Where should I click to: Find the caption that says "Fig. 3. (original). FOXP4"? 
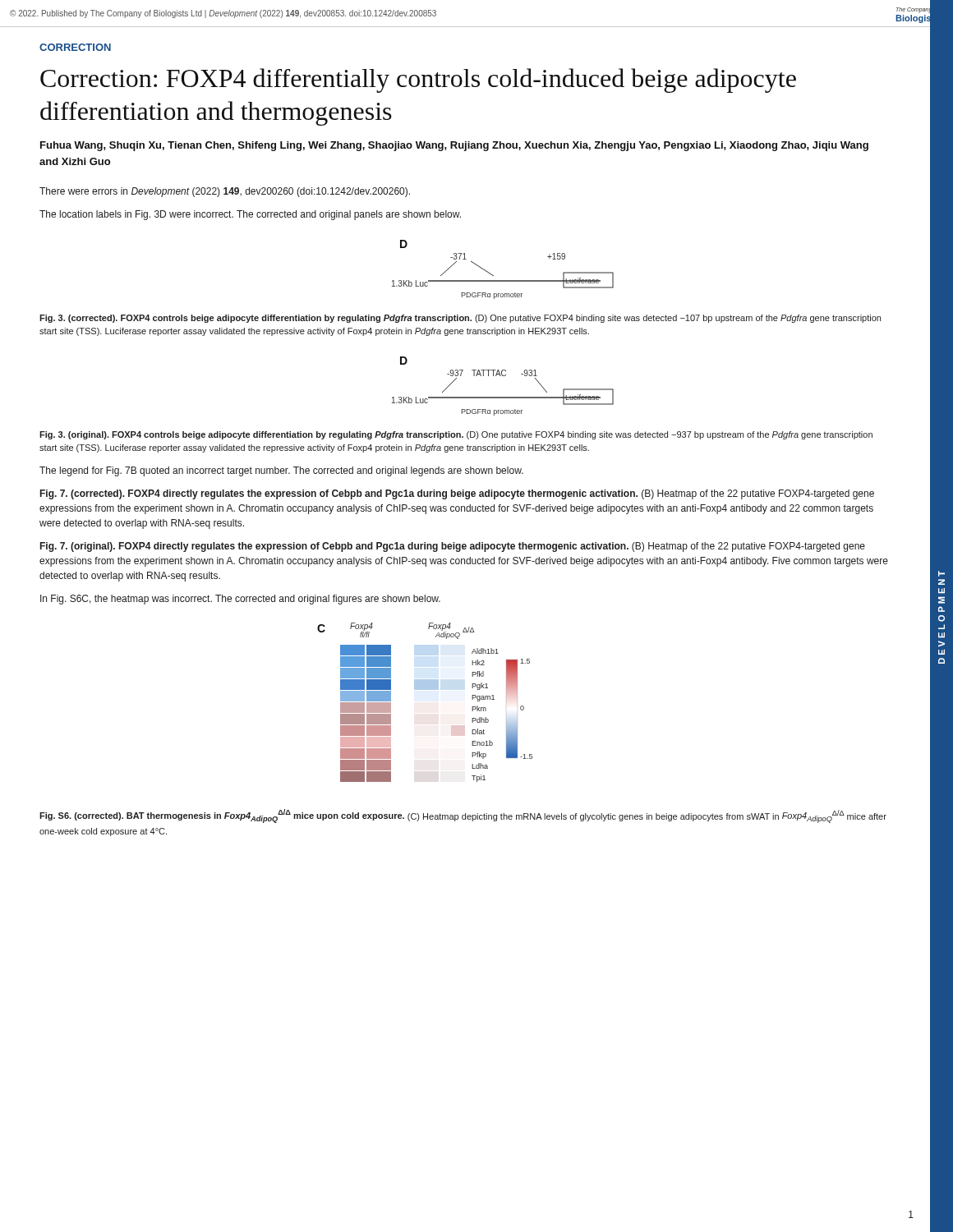[456, 441]
